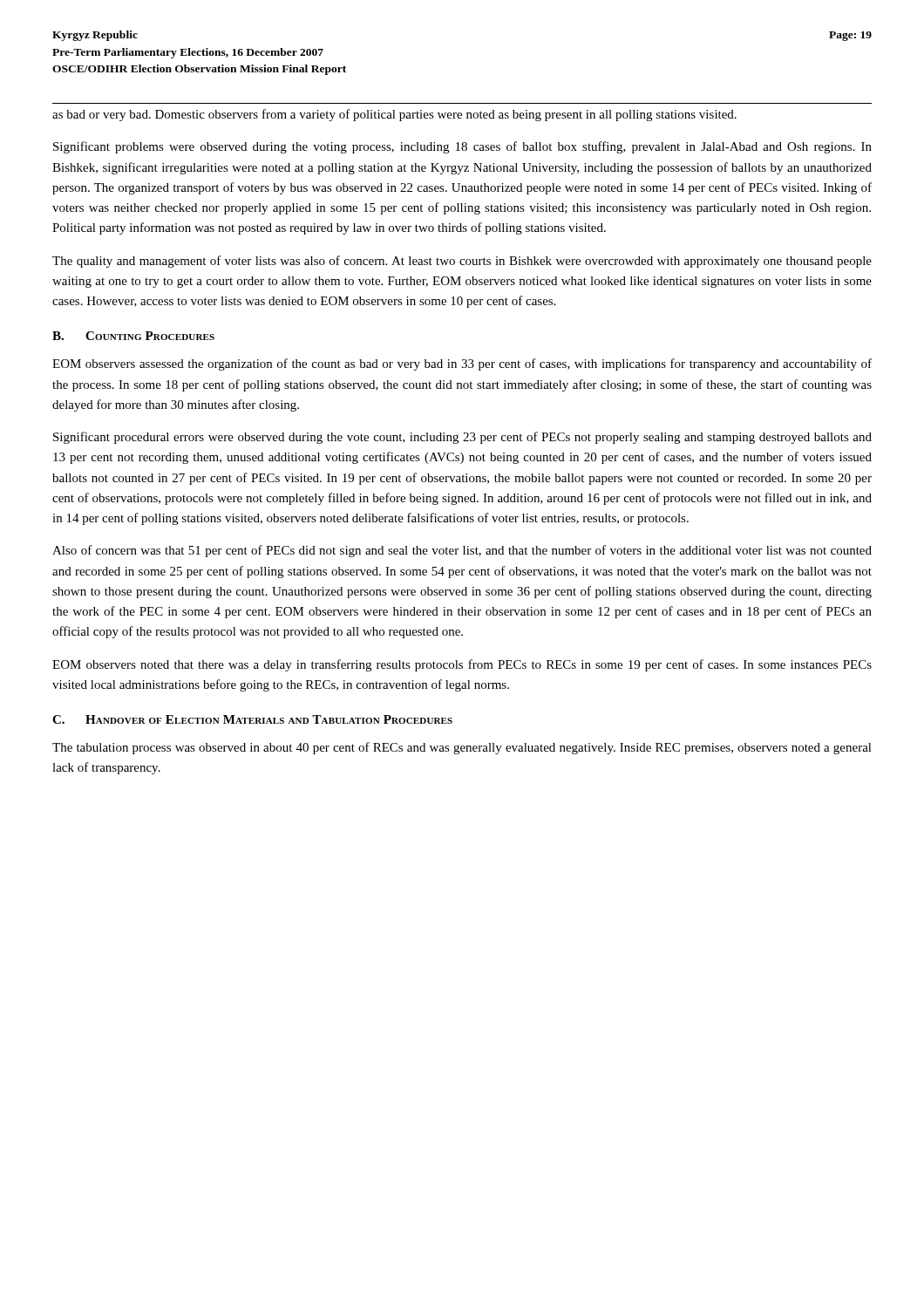Locate the block of text that opens with "Also of concern was that"
The width and height of the screenshot is (924, 1308).
click(462, 592)
